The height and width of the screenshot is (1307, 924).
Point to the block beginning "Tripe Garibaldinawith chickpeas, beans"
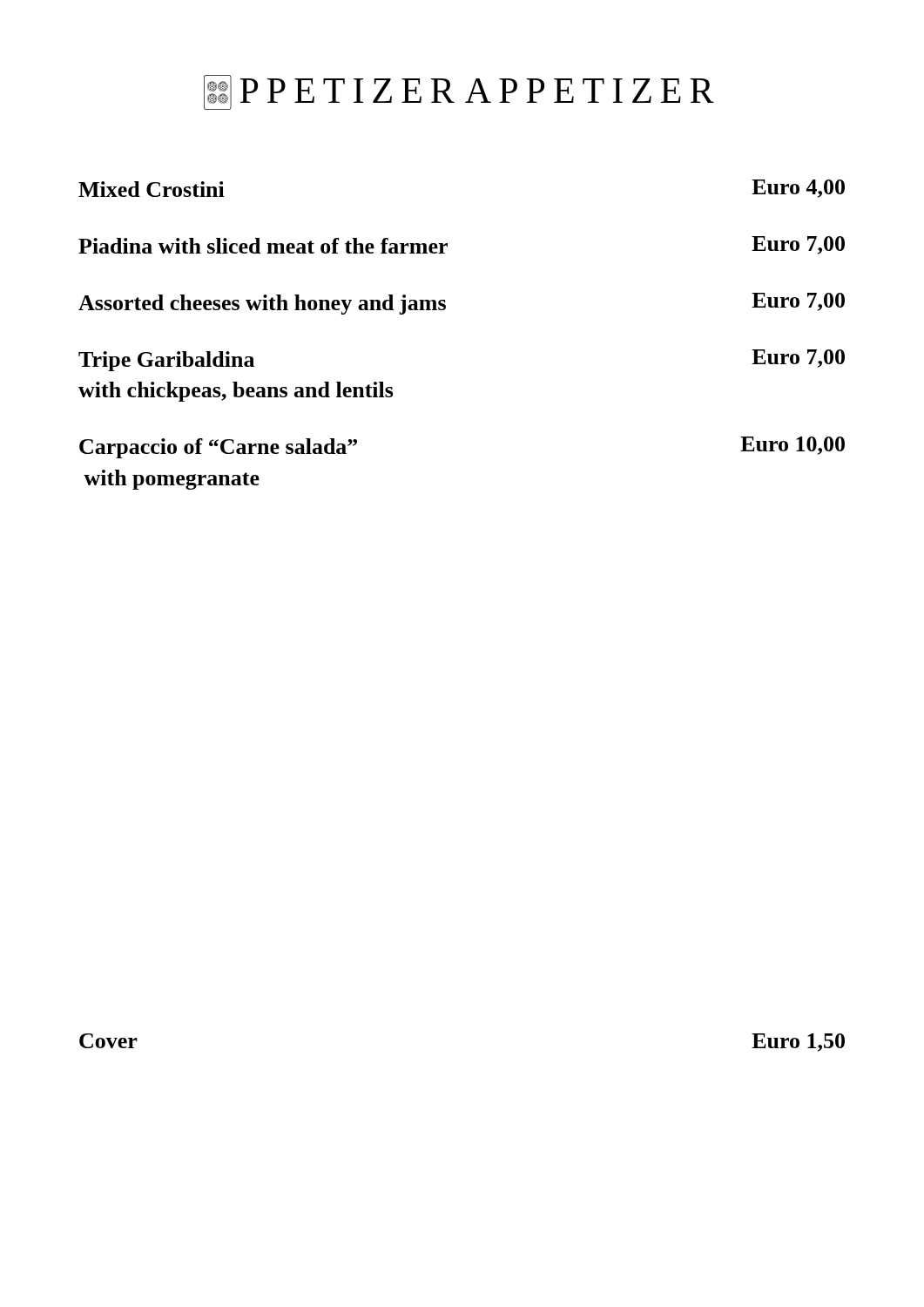click(x=164, y=360)
